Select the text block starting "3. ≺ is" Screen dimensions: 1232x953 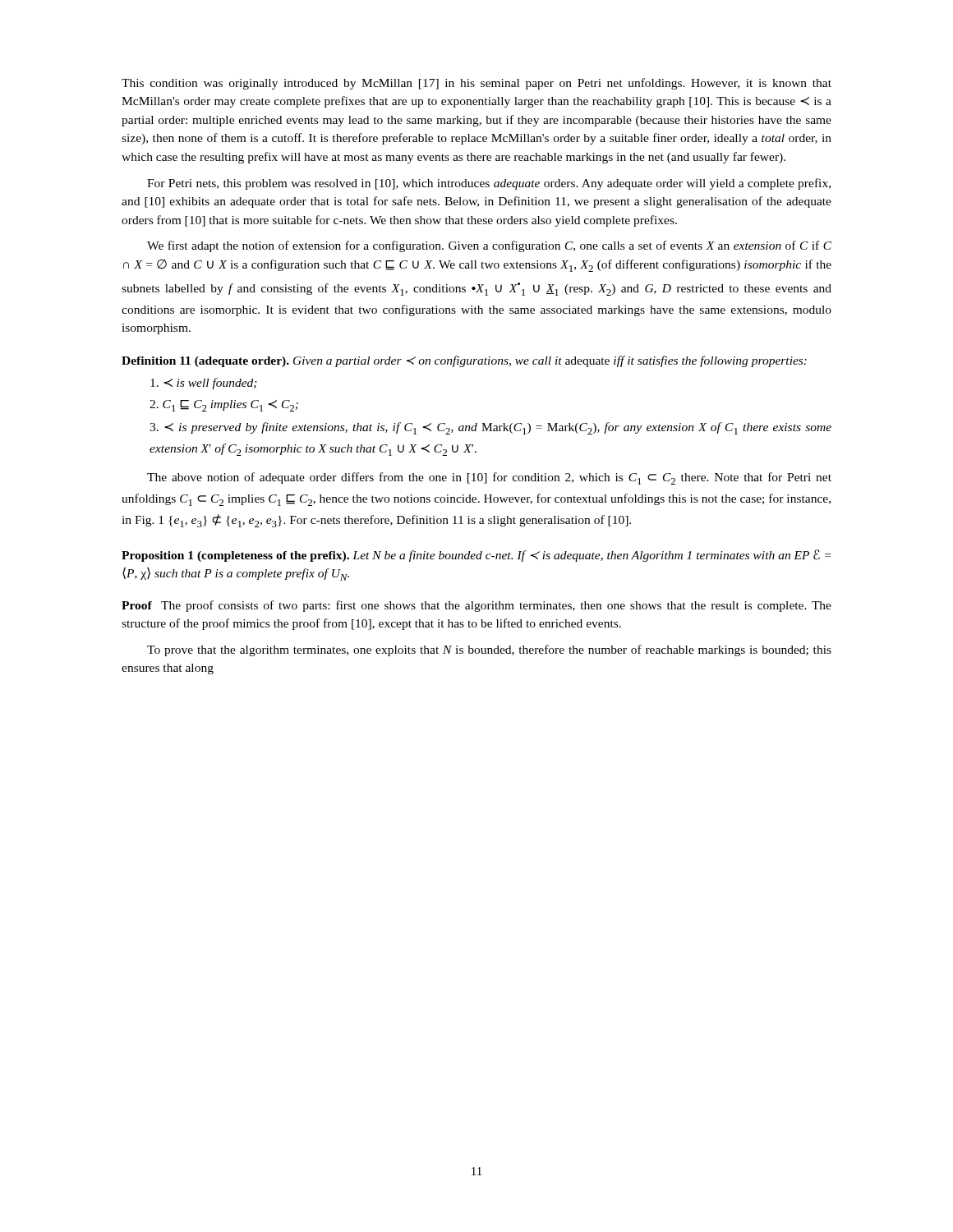tap(491, 440)
